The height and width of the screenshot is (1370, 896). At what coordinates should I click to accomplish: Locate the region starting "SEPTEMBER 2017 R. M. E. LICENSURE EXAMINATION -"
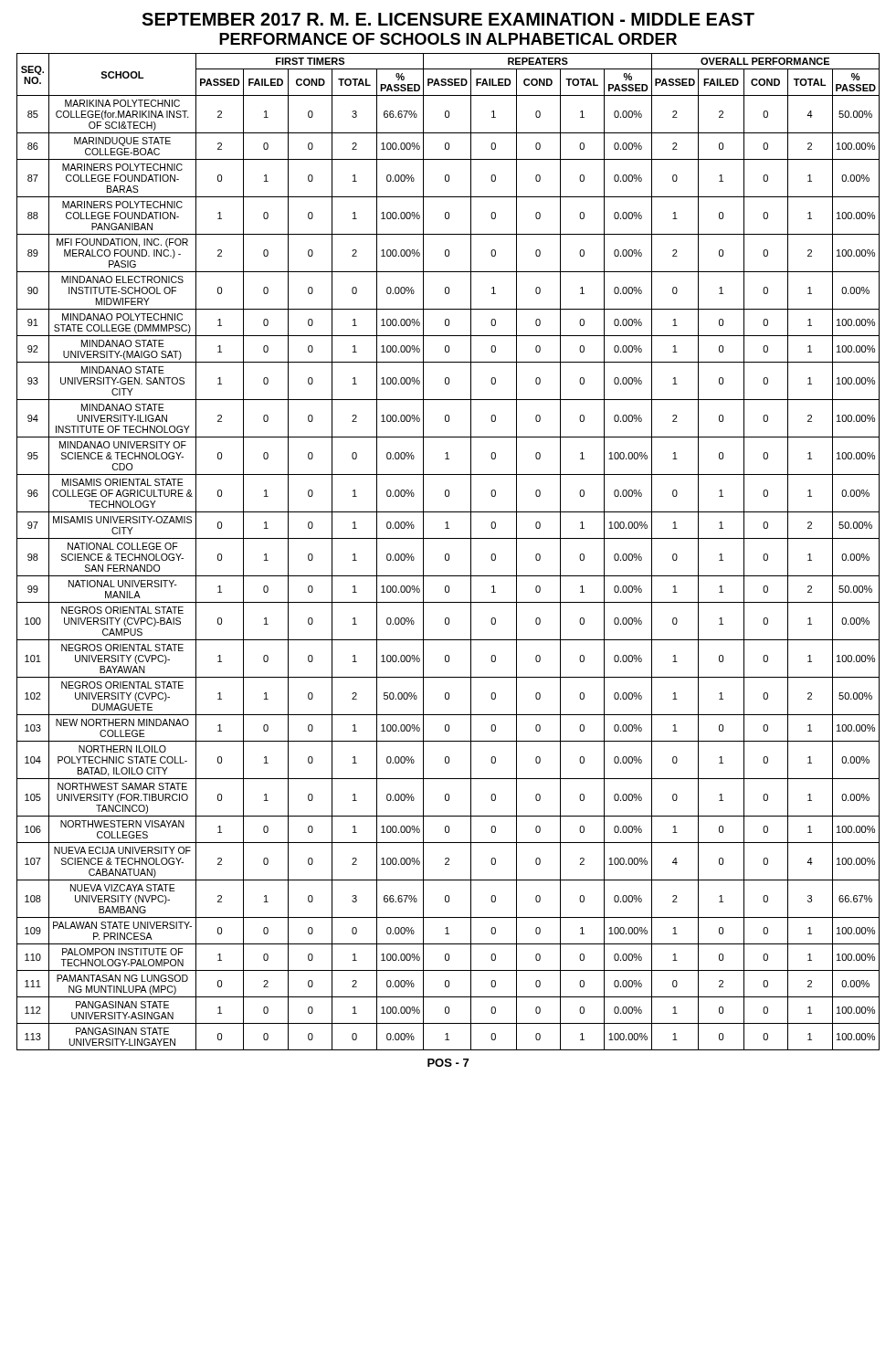tap(448, 29)
